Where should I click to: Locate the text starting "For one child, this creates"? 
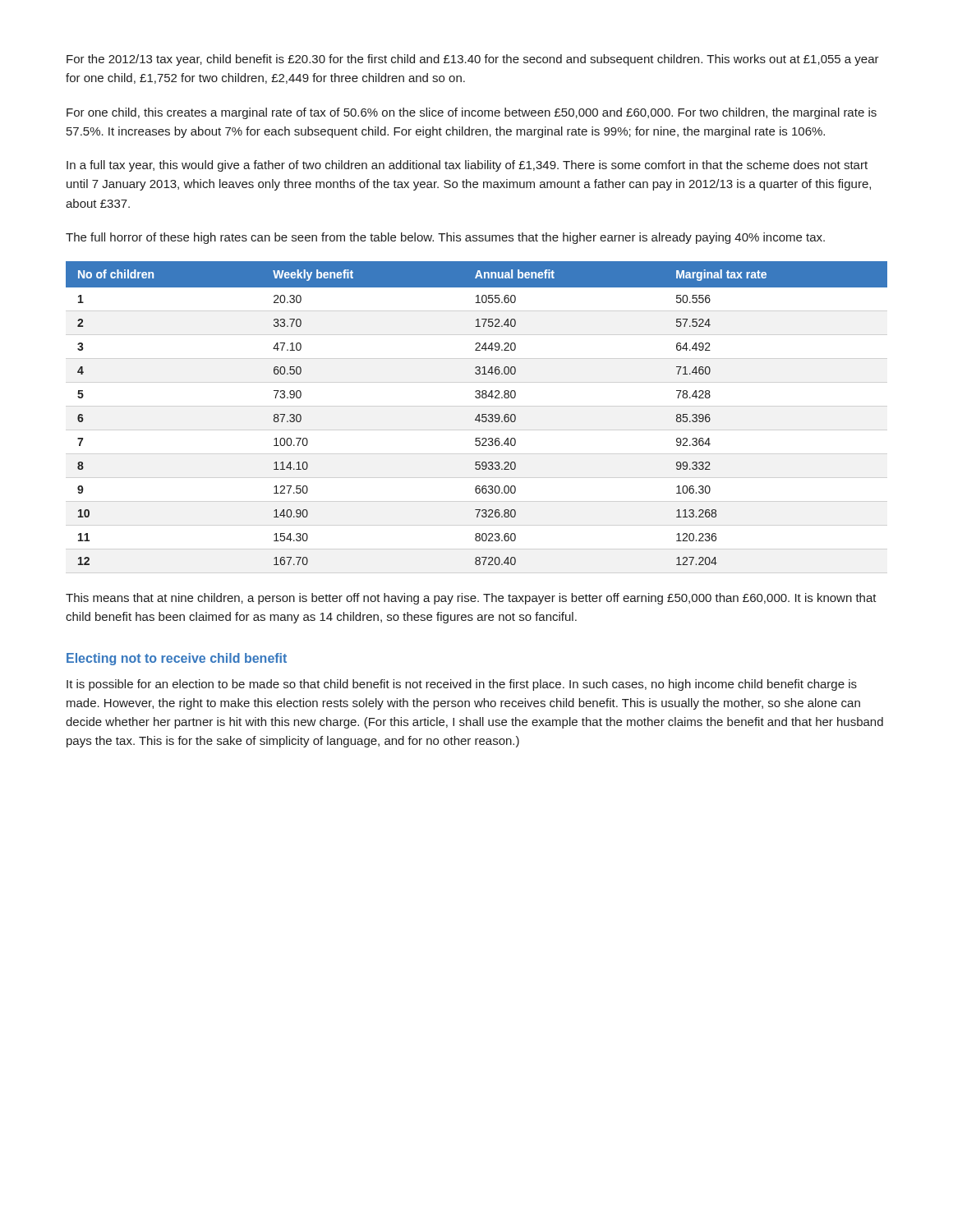tap(471, 121)
